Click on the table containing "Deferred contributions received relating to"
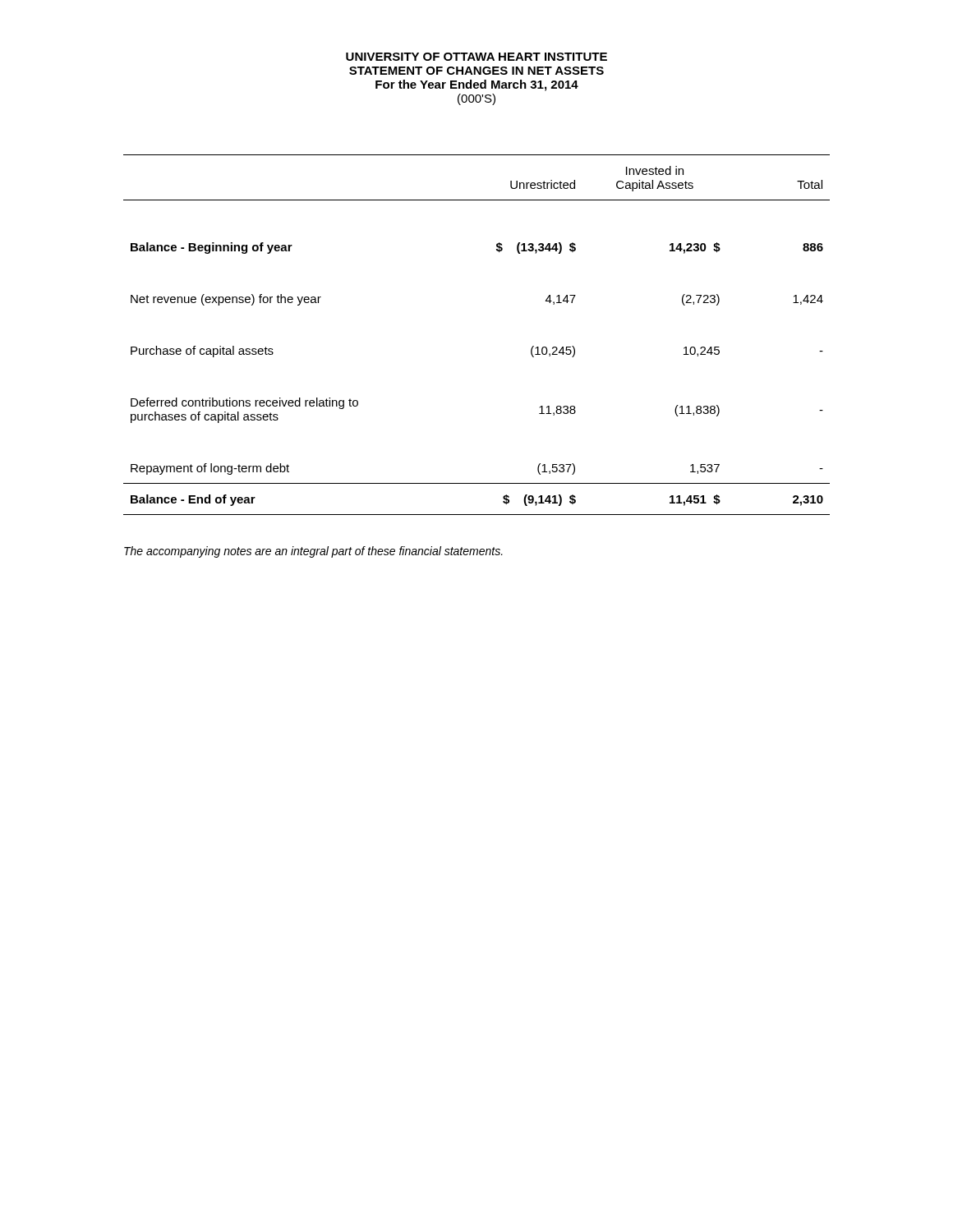953x1232 pixels. 476,335
